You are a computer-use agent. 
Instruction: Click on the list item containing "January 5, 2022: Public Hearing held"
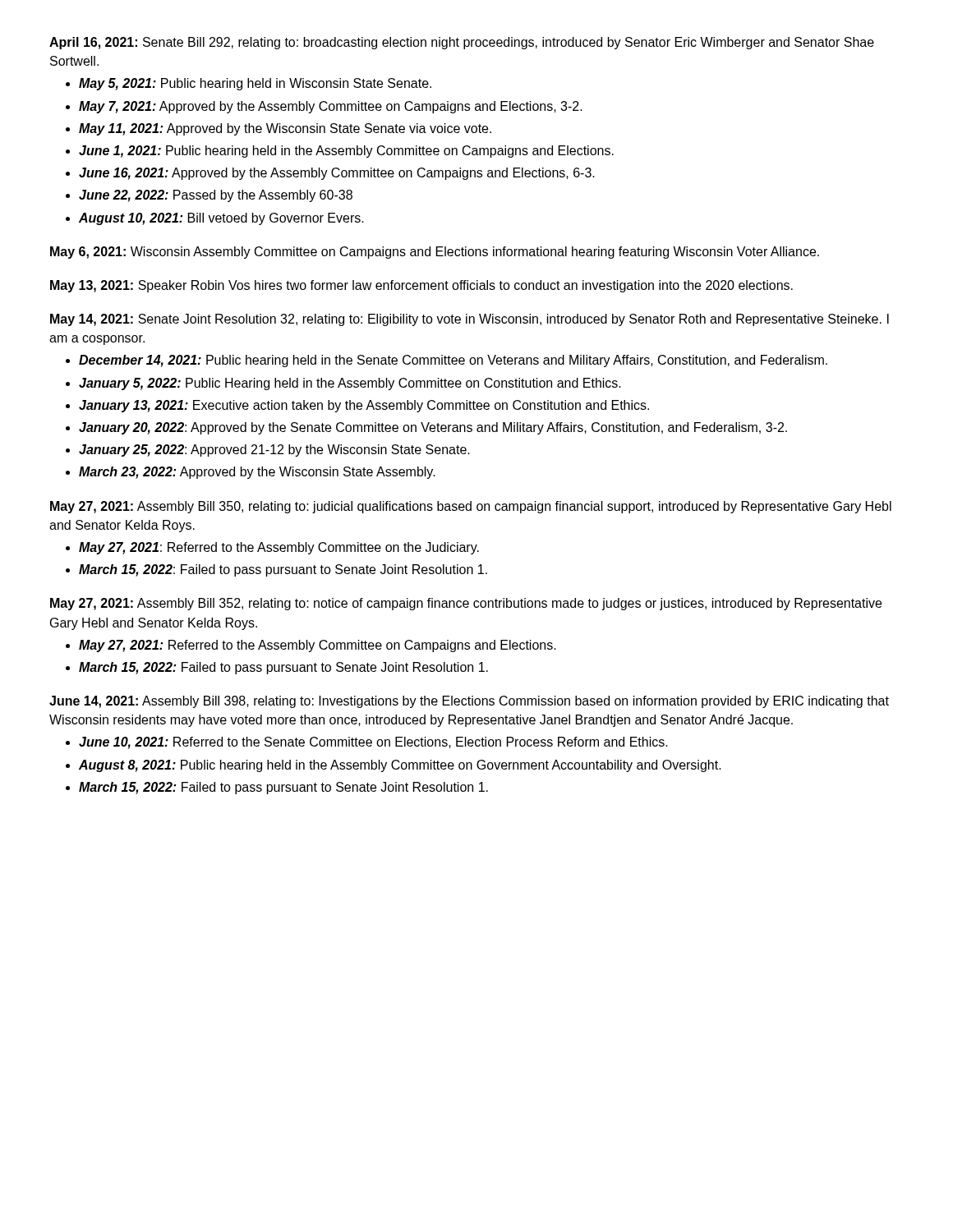point(350,383)
